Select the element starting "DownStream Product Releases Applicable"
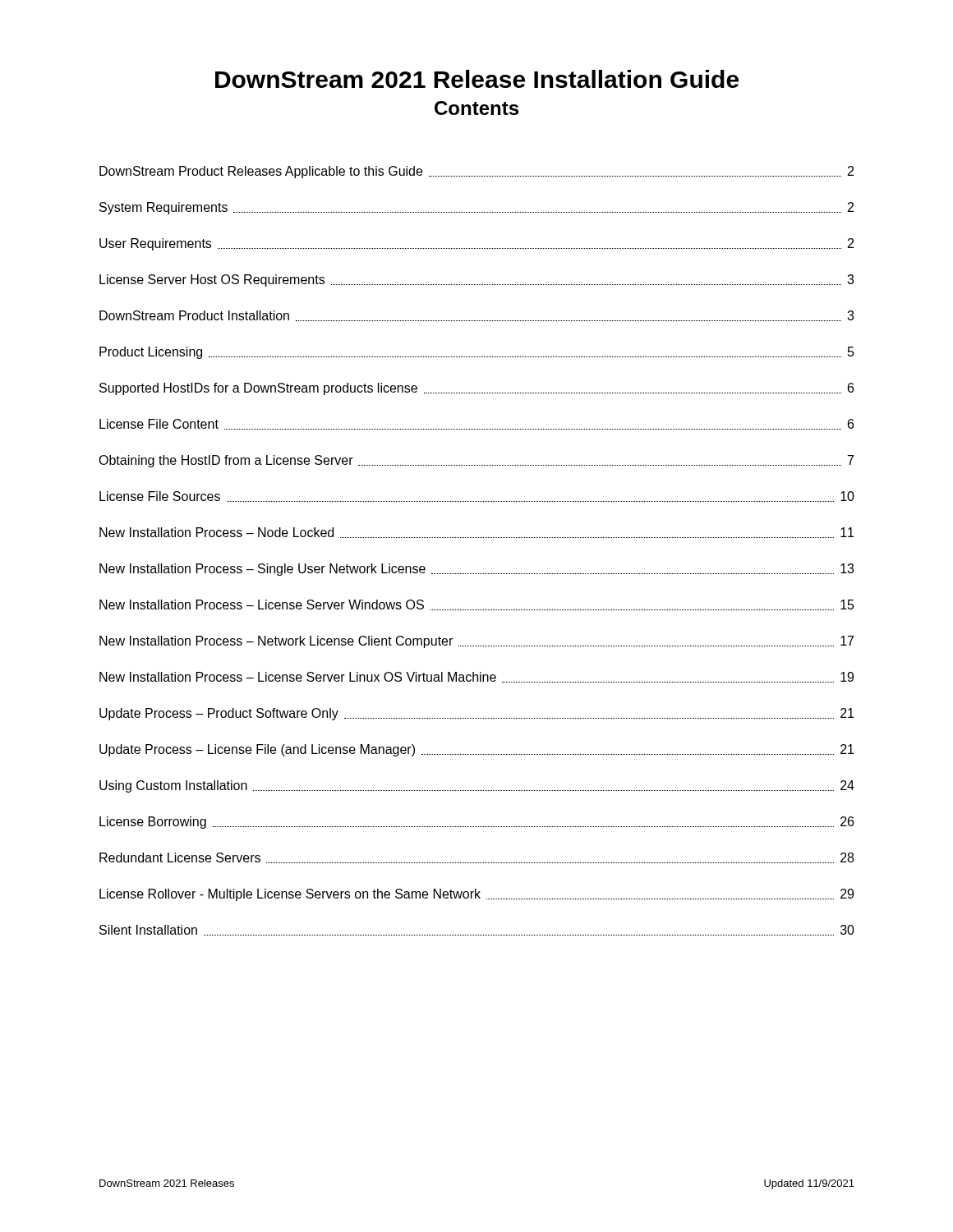 (476, 172)
